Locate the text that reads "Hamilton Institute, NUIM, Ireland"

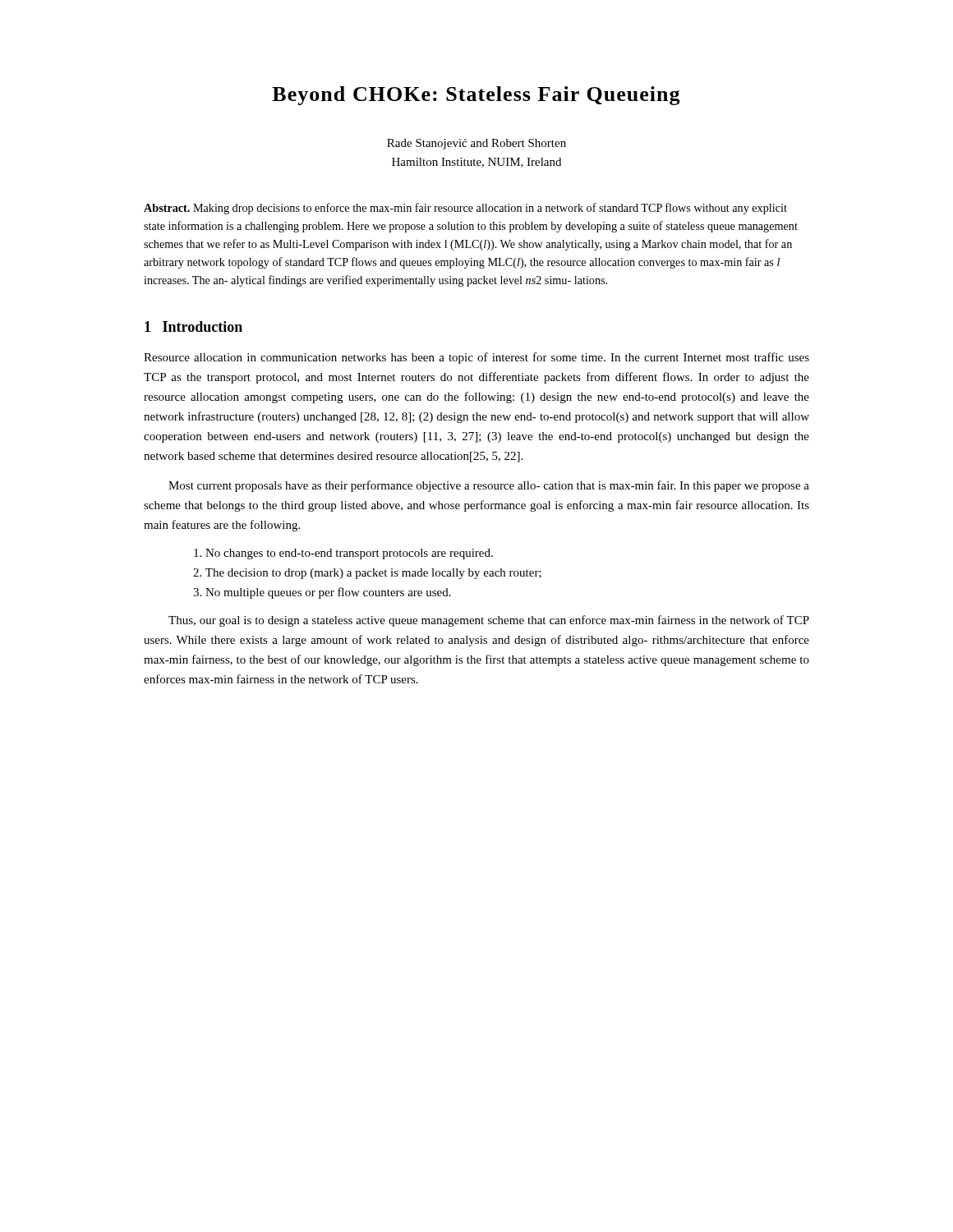tap(476, 162)
